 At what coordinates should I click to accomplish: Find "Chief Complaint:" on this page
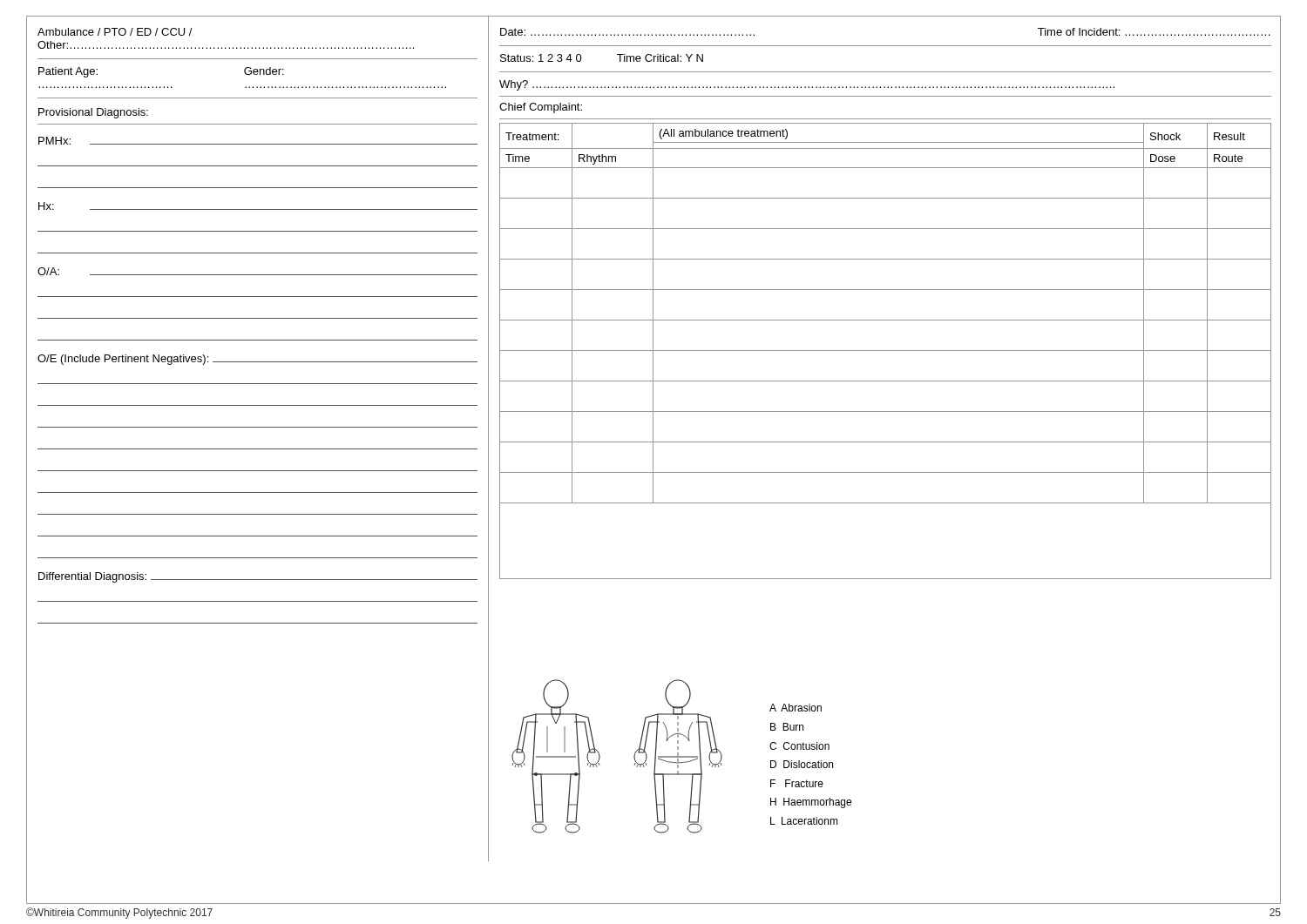coord(541,107)
